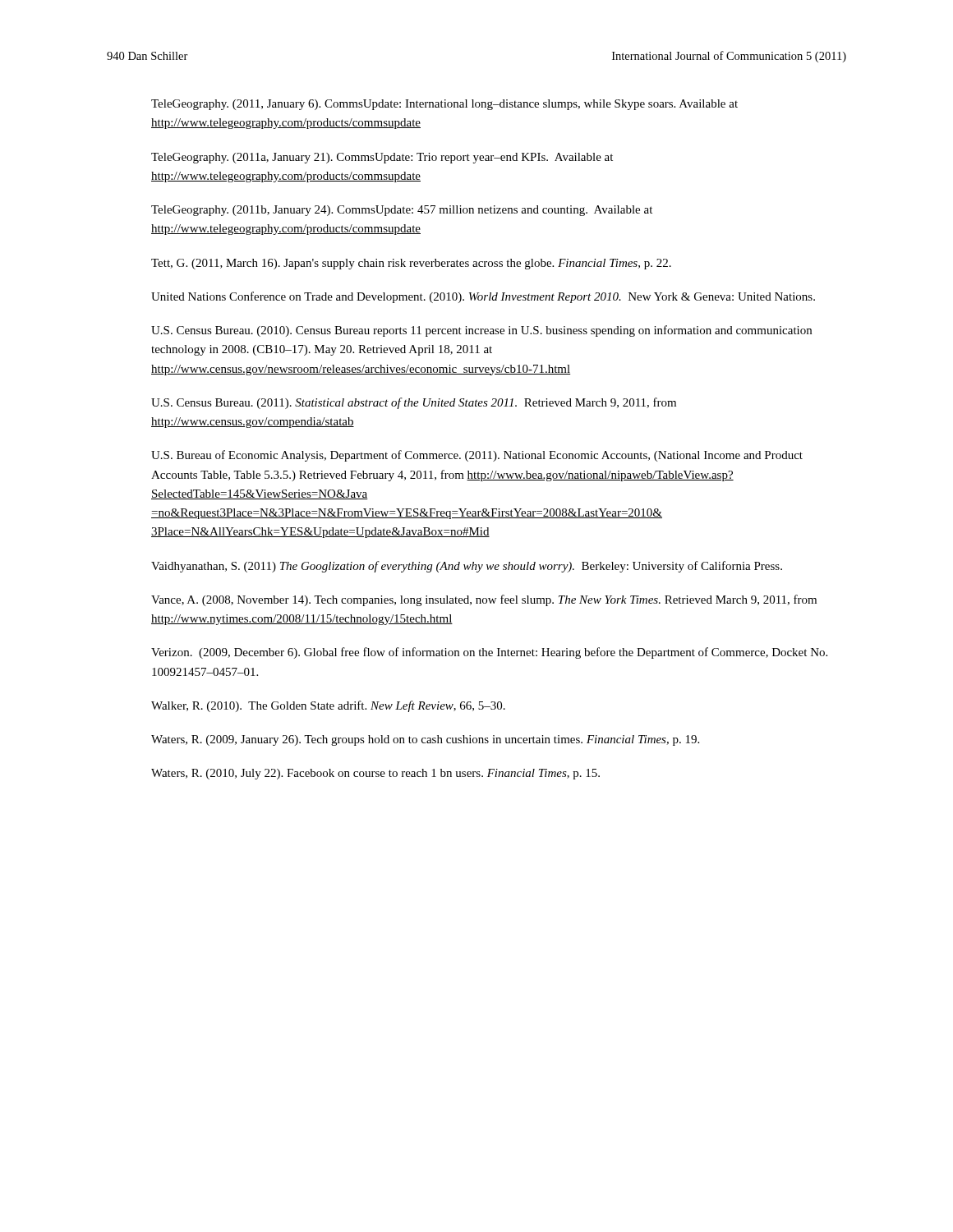Find the passage starting "U.S. Bureau of Economic Analysis, Department of"

pos(477,456)
